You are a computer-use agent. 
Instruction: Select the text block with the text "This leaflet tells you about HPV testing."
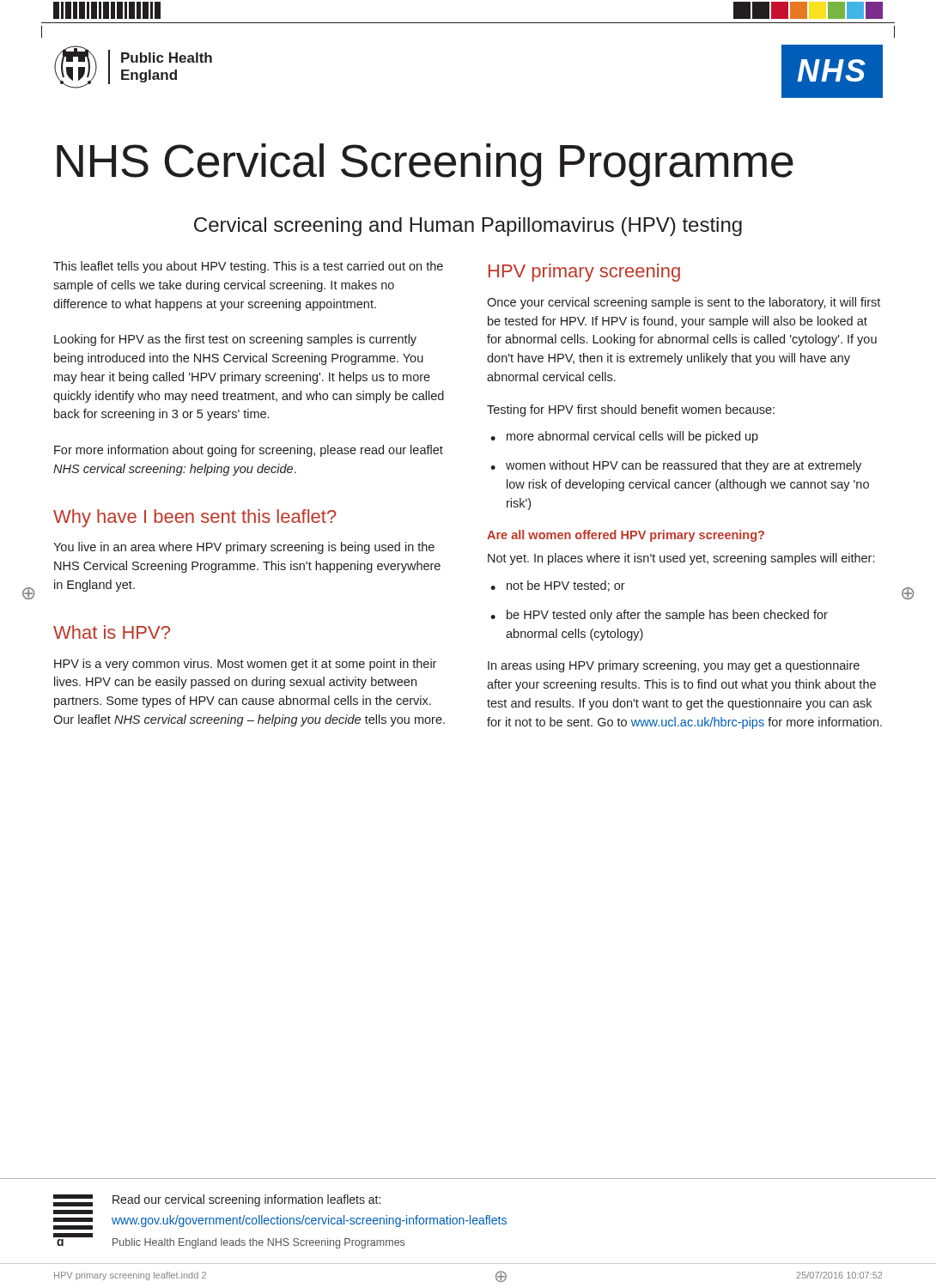pos(248,285)
